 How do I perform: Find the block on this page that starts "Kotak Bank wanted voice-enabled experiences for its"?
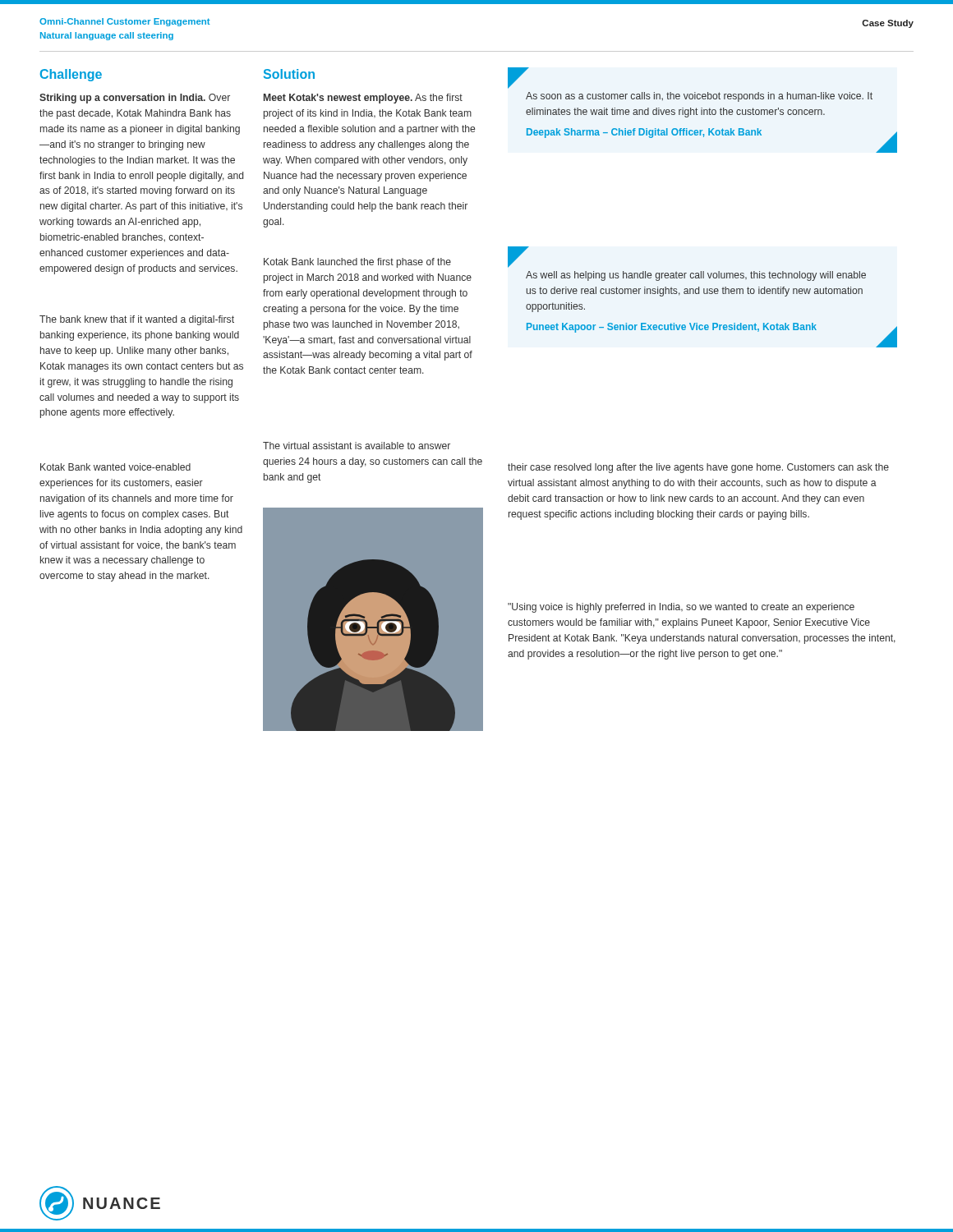pos(141,522)
